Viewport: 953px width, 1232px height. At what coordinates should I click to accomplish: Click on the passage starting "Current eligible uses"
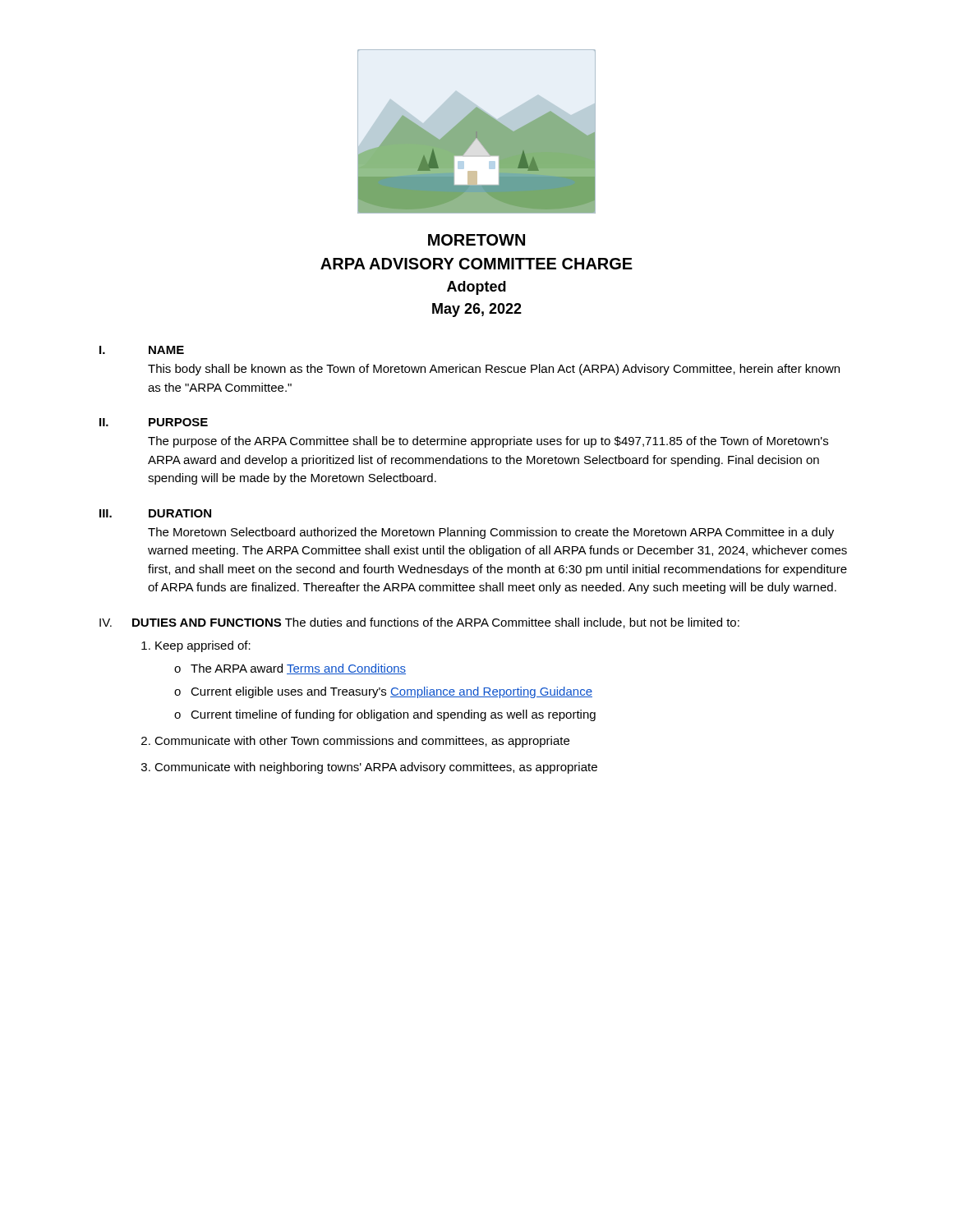click(391, 691)
